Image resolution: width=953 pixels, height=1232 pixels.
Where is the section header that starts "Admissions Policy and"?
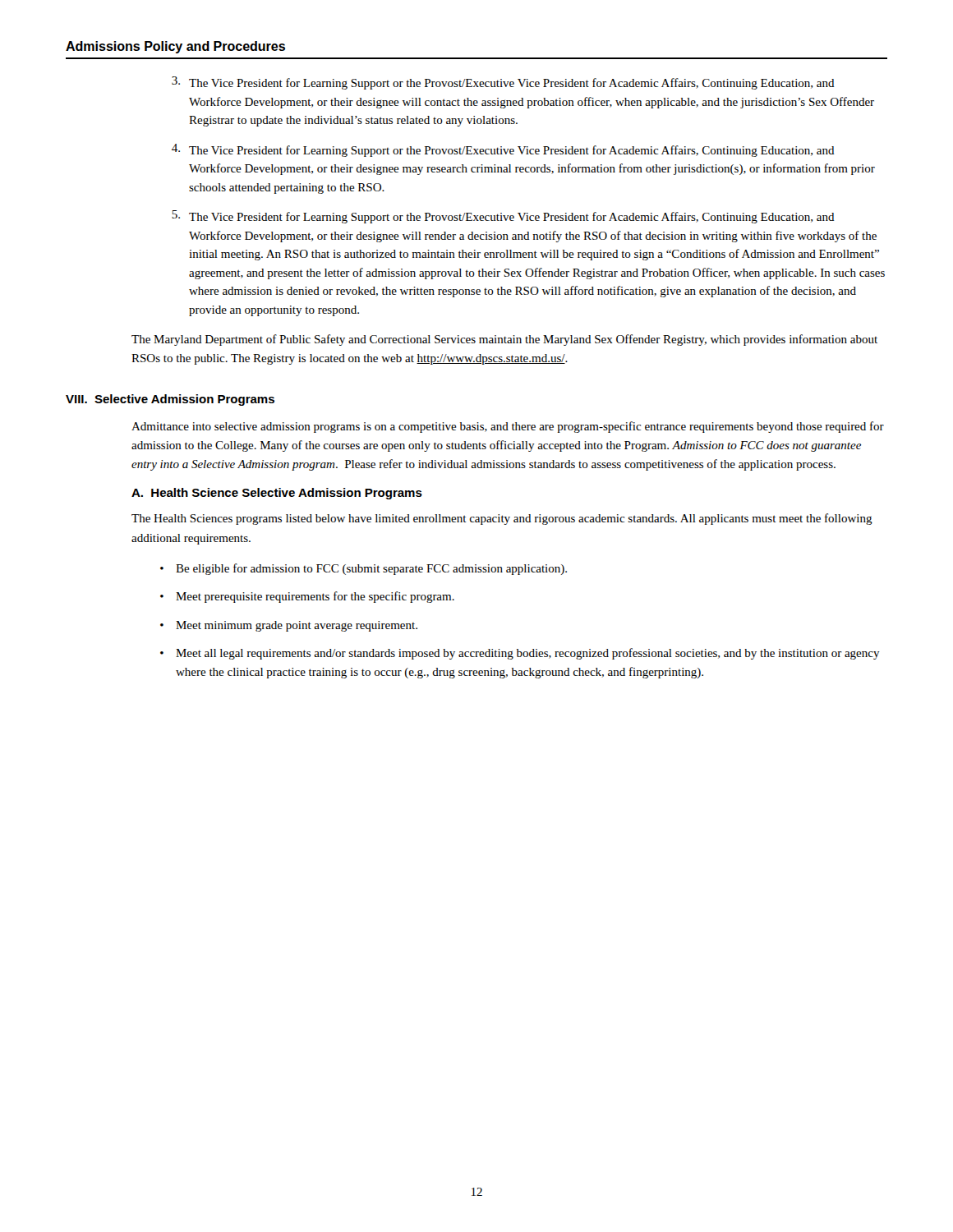pos(476,49)
